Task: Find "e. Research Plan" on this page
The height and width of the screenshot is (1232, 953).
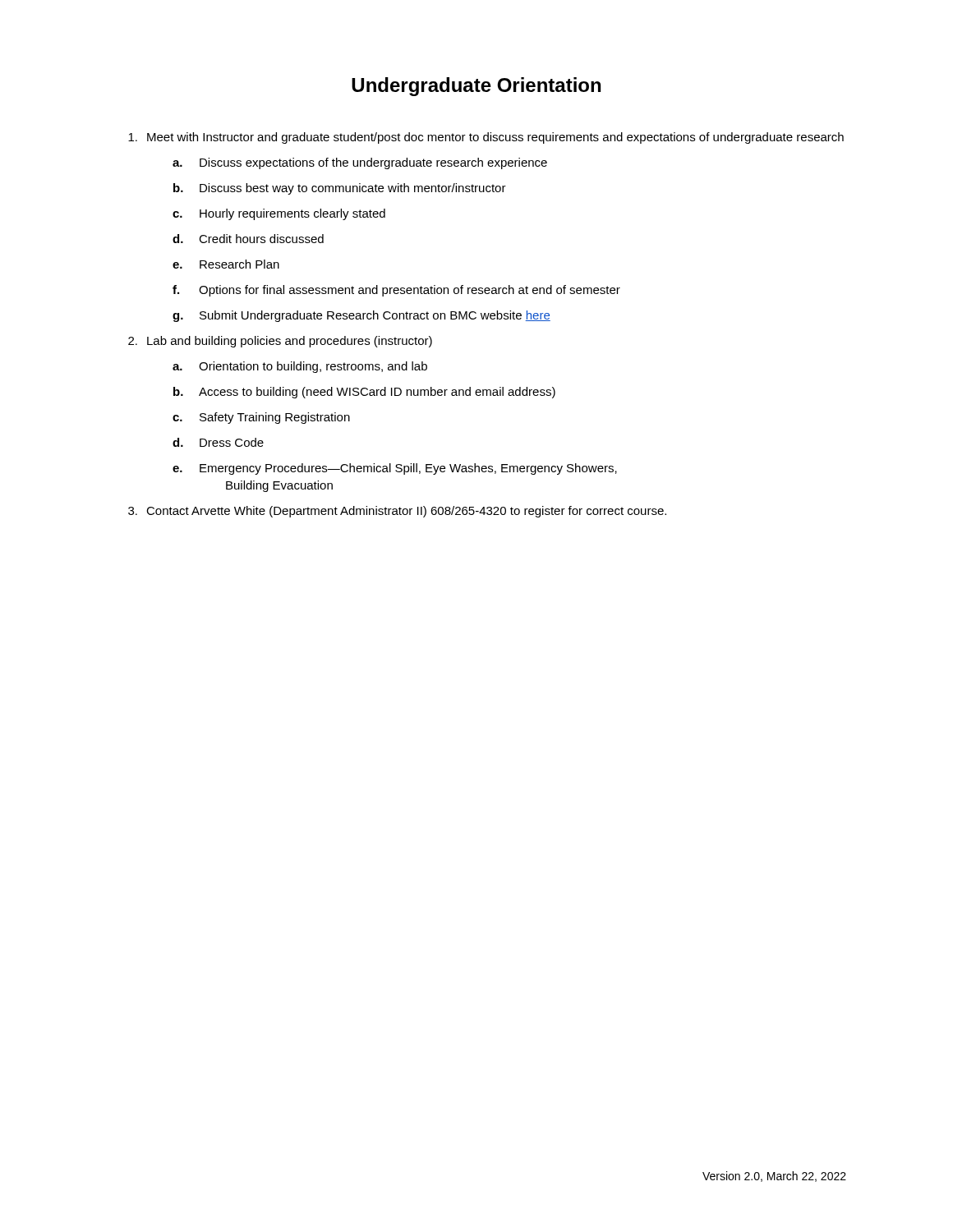Action: pos(226,264)
